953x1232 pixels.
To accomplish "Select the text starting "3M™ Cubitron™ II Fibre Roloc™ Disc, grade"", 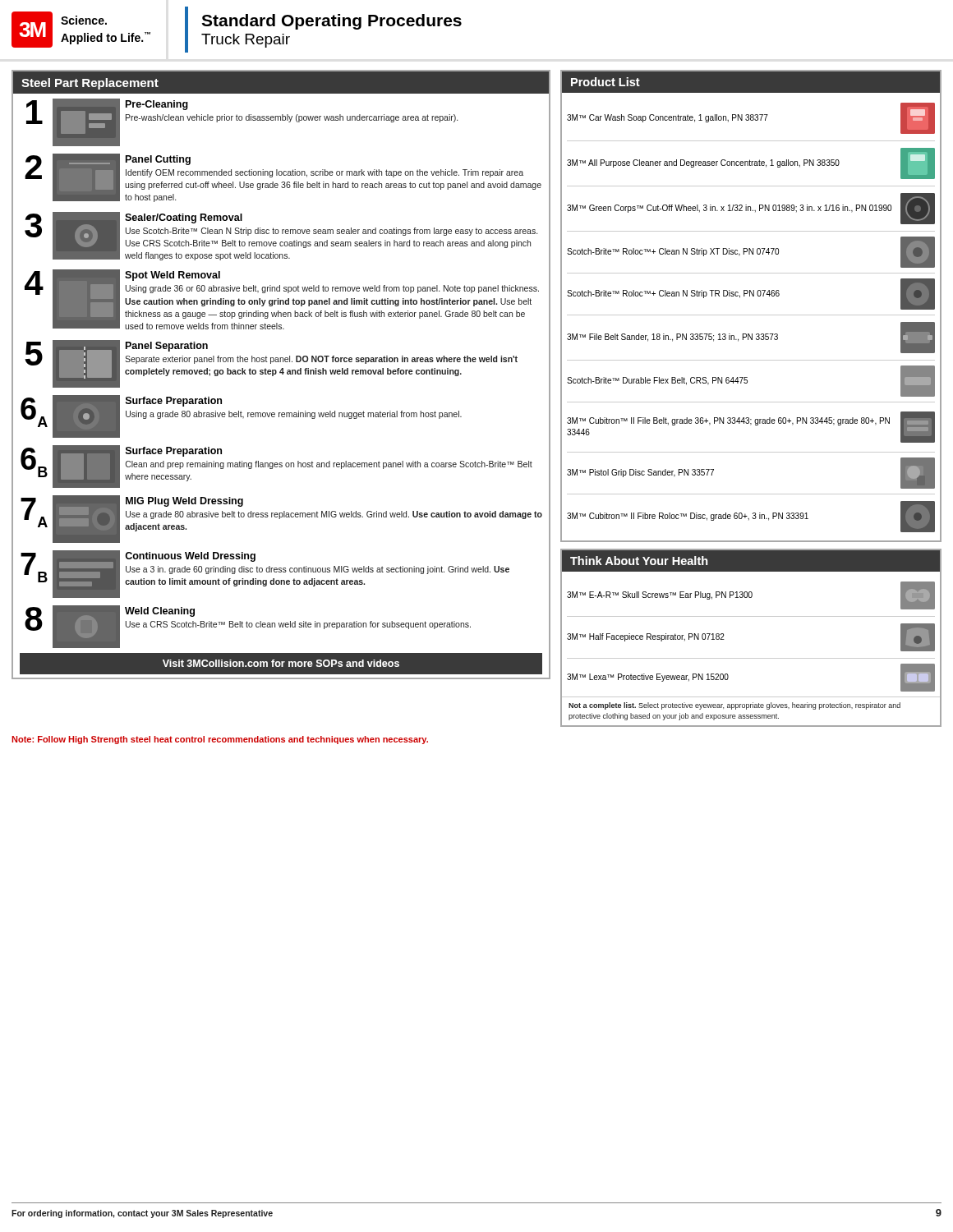I will pyautogui.click(x=751, y=517).
